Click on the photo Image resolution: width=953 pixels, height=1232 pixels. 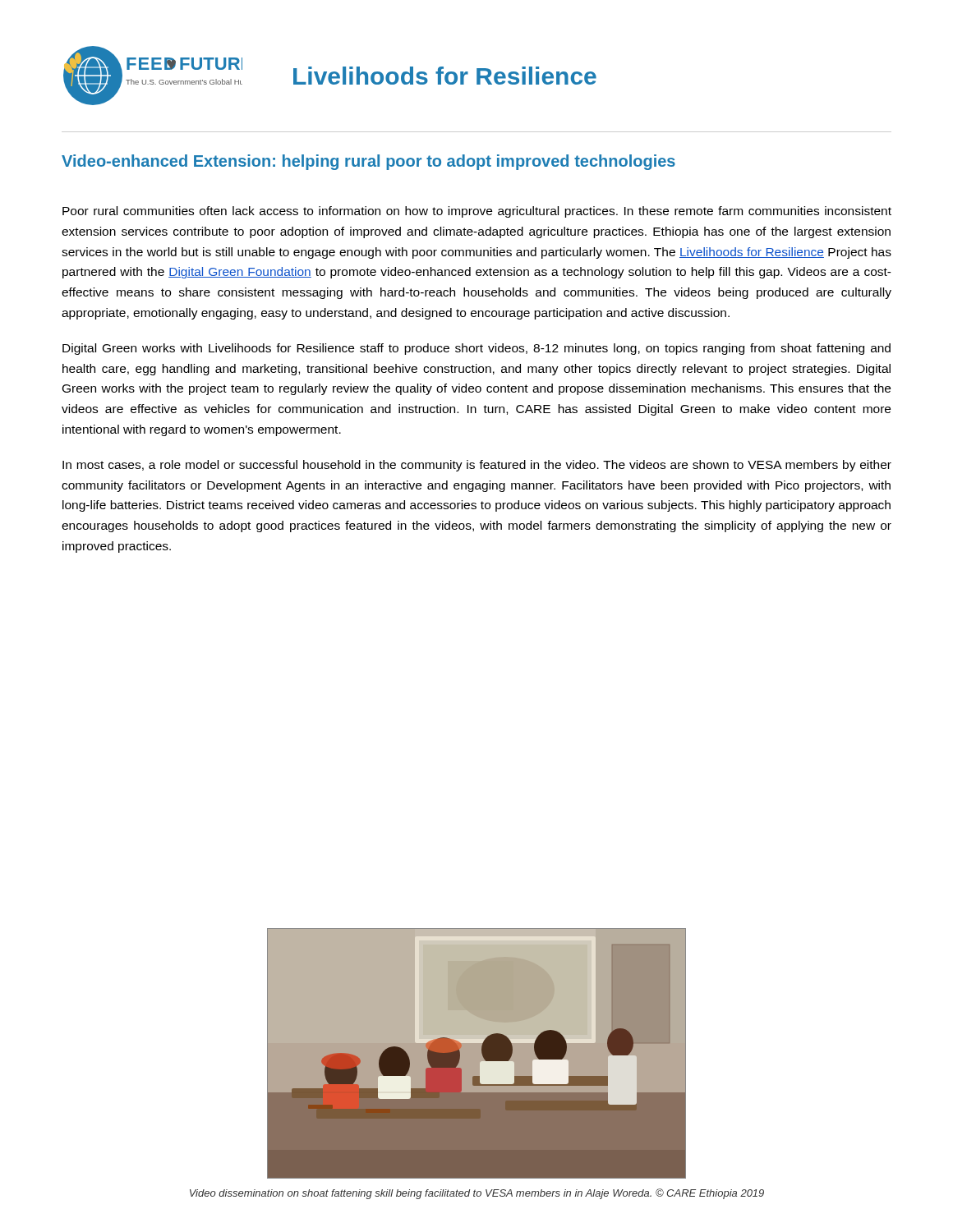coord(476,1053)
